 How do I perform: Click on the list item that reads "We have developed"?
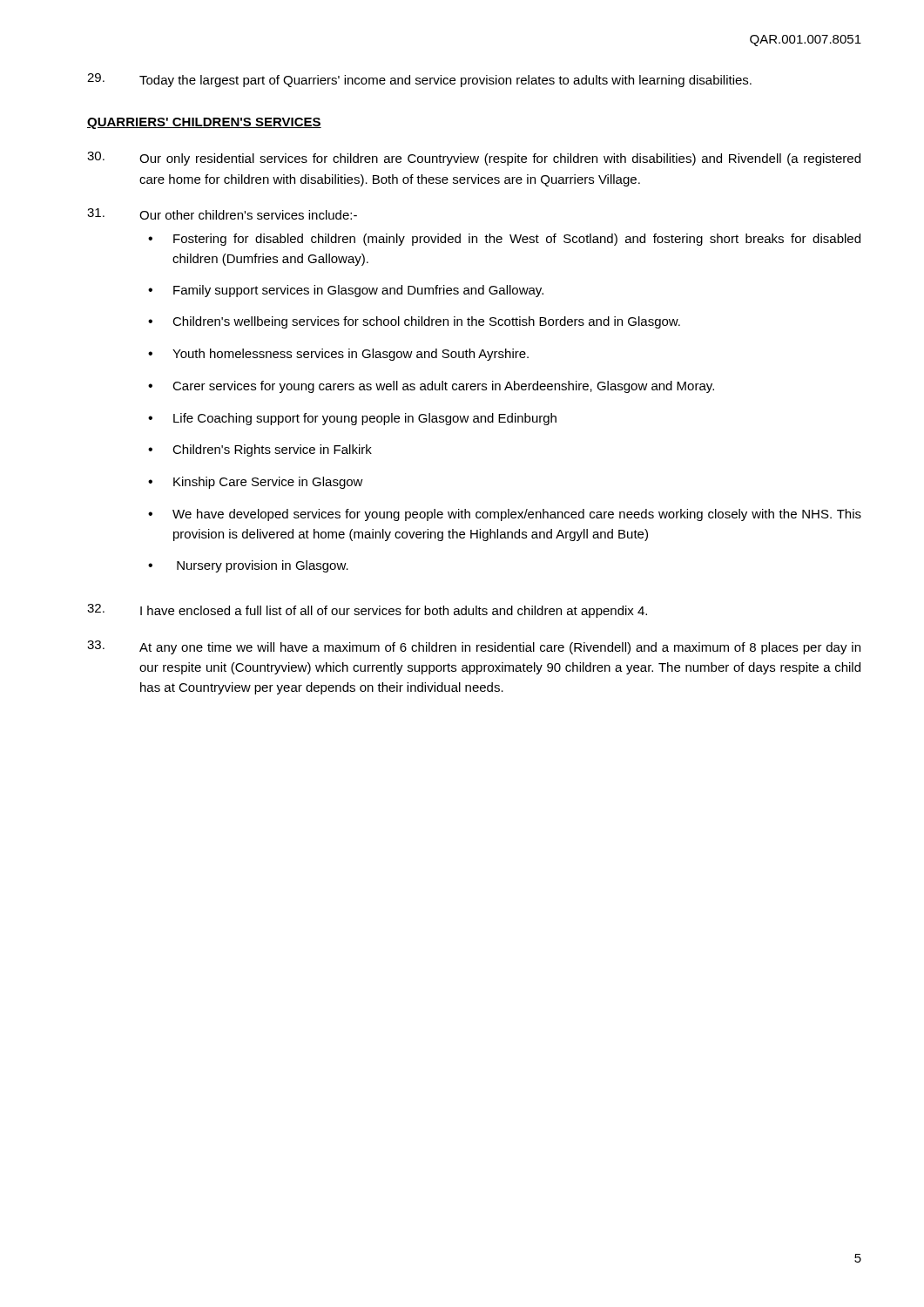[x=517, y=524]
